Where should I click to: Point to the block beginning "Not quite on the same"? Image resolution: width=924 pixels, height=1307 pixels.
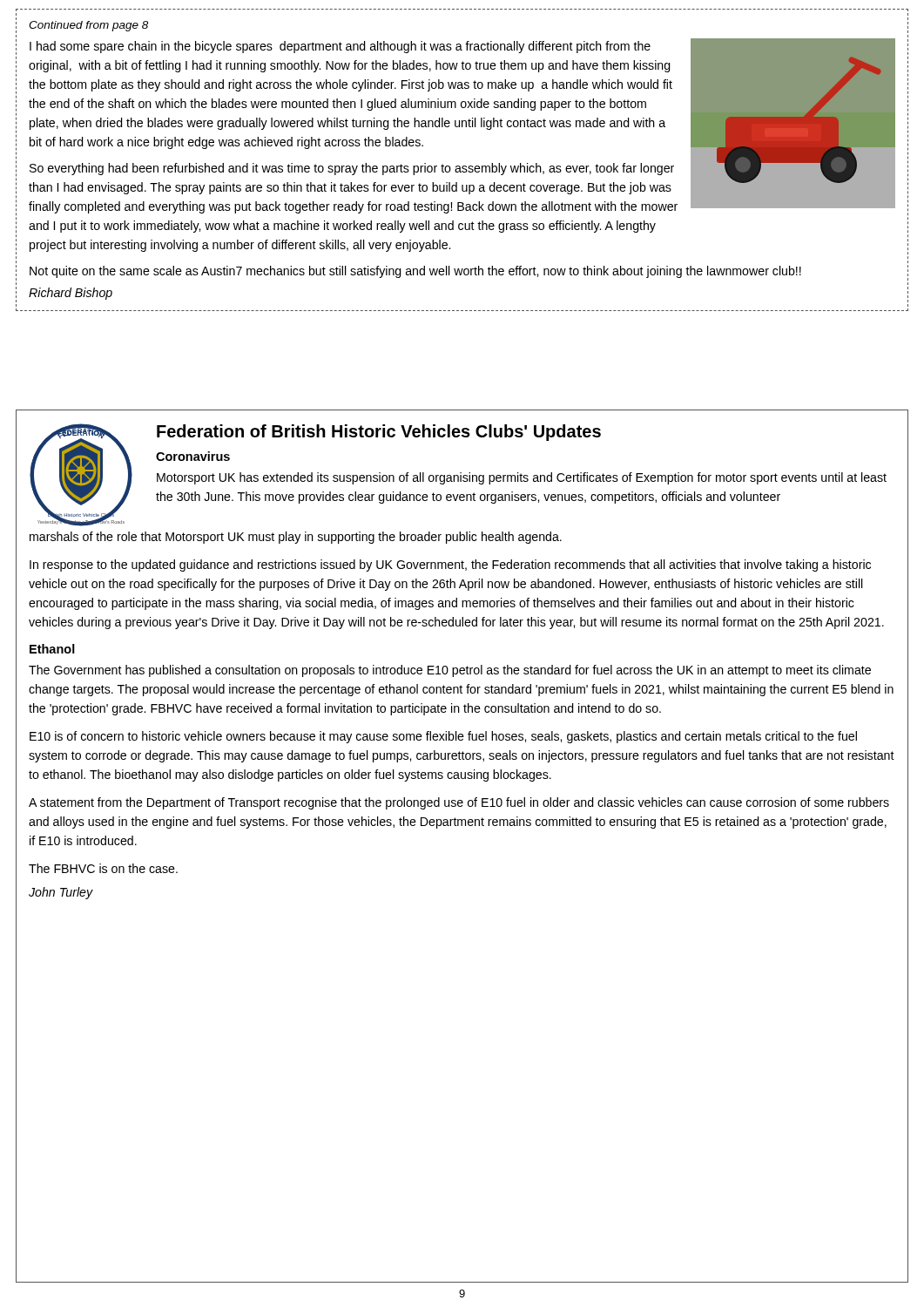click(462, 271)
